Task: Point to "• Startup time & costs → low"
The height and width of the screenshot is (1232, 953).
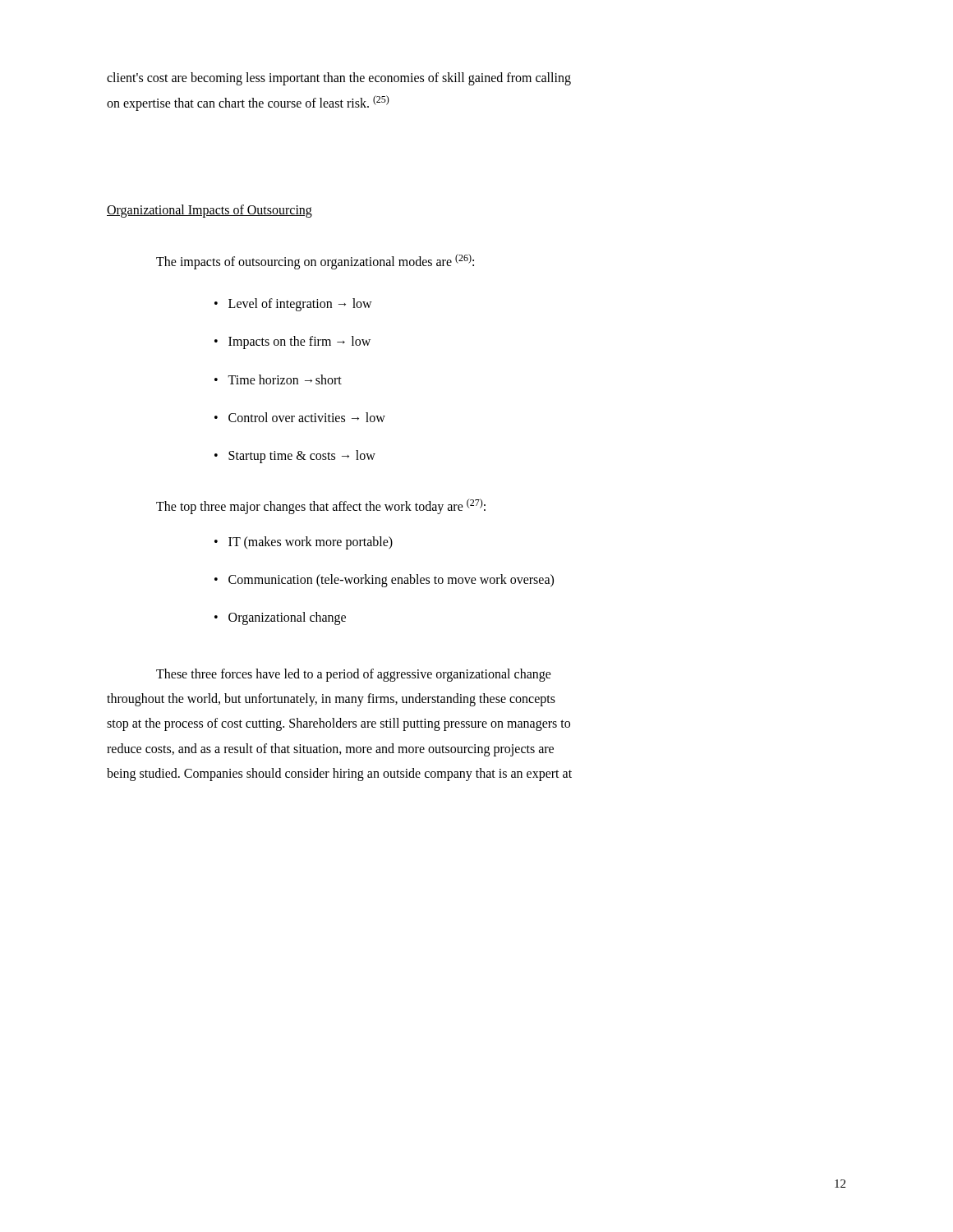Action: 294,456
